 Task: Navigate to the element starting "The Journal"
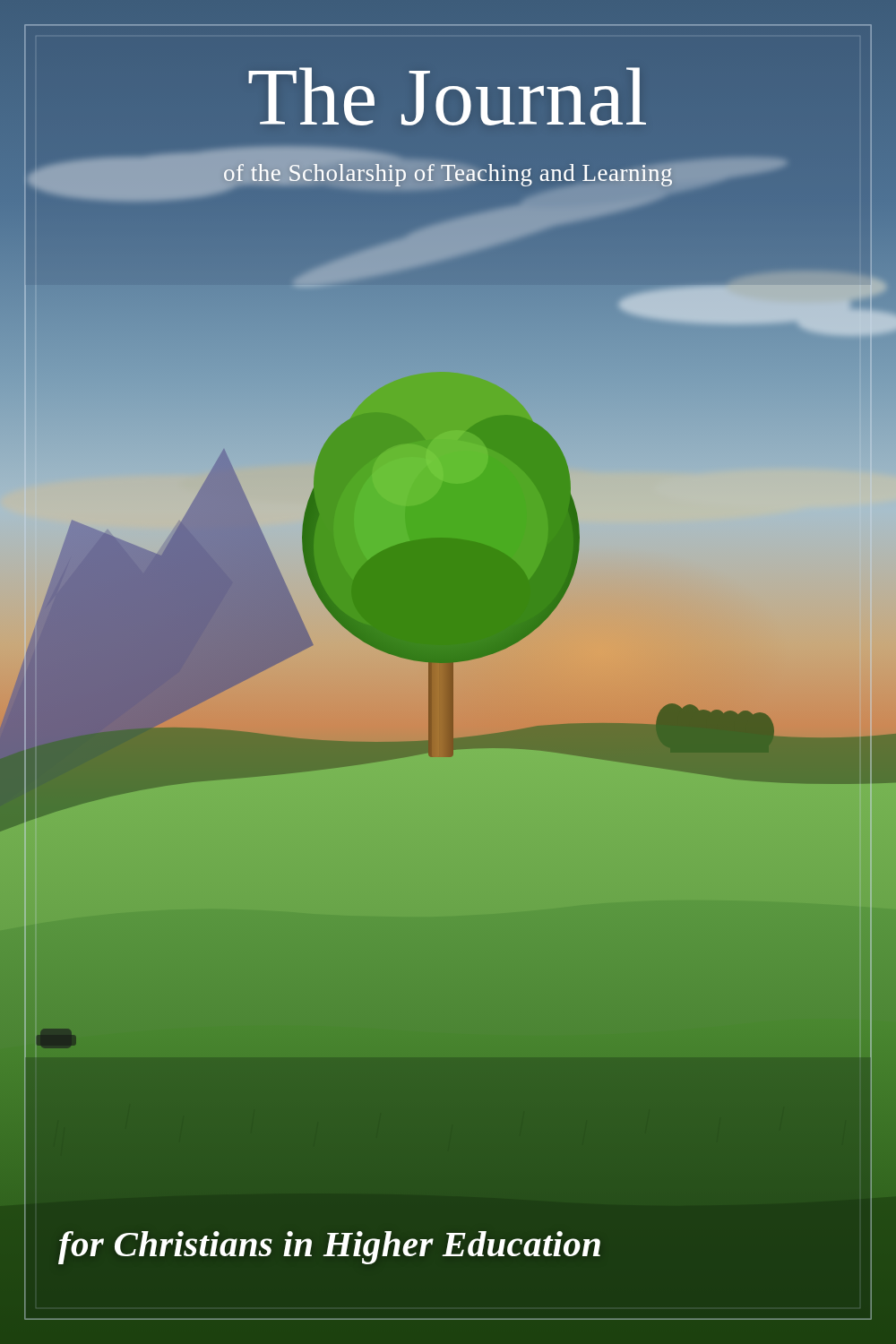pos(448,97)
